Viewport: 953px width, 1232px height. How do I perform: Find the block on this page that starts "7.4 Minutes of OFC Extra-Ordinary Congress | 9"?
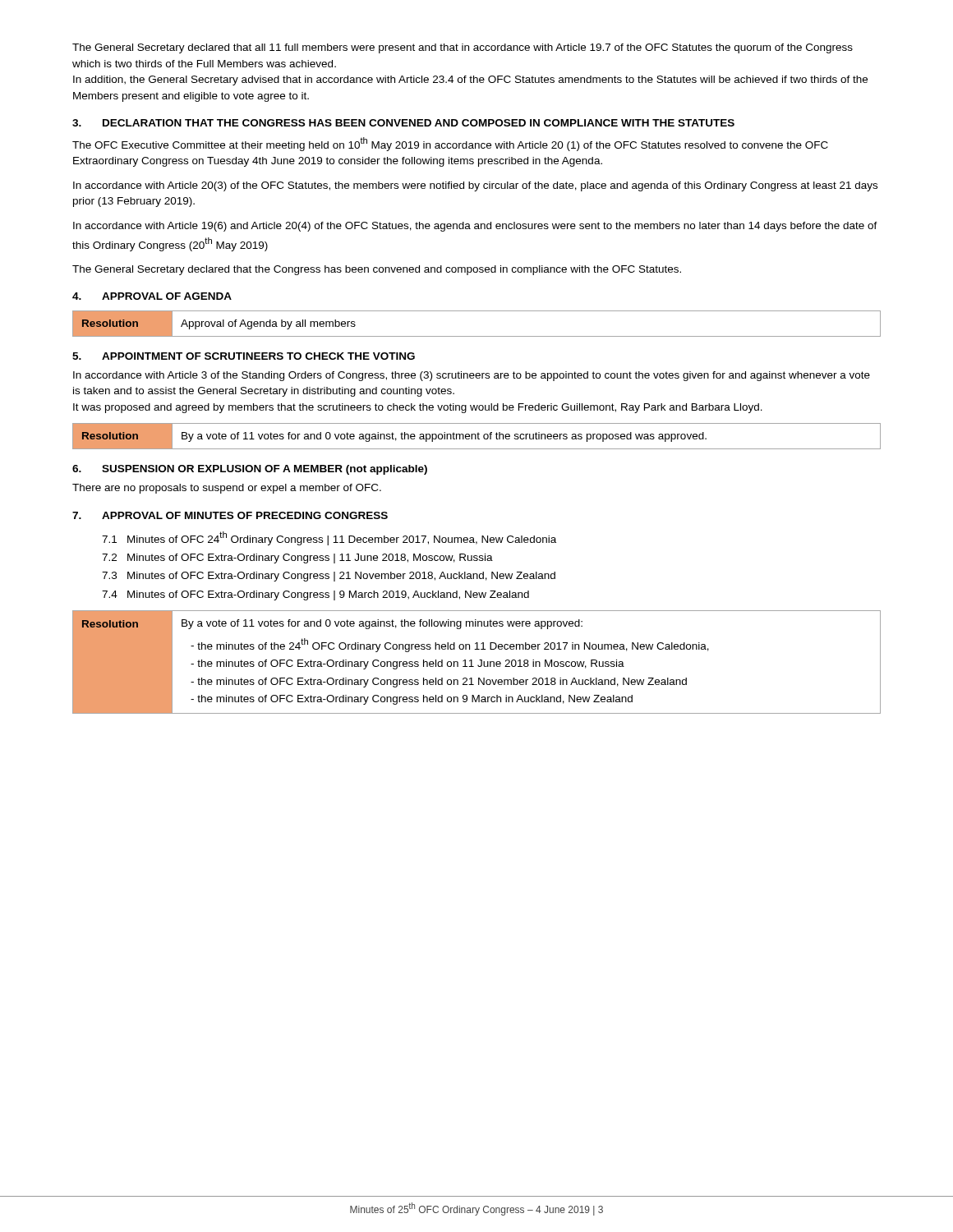pyautogui.click(x=316, y=594)
